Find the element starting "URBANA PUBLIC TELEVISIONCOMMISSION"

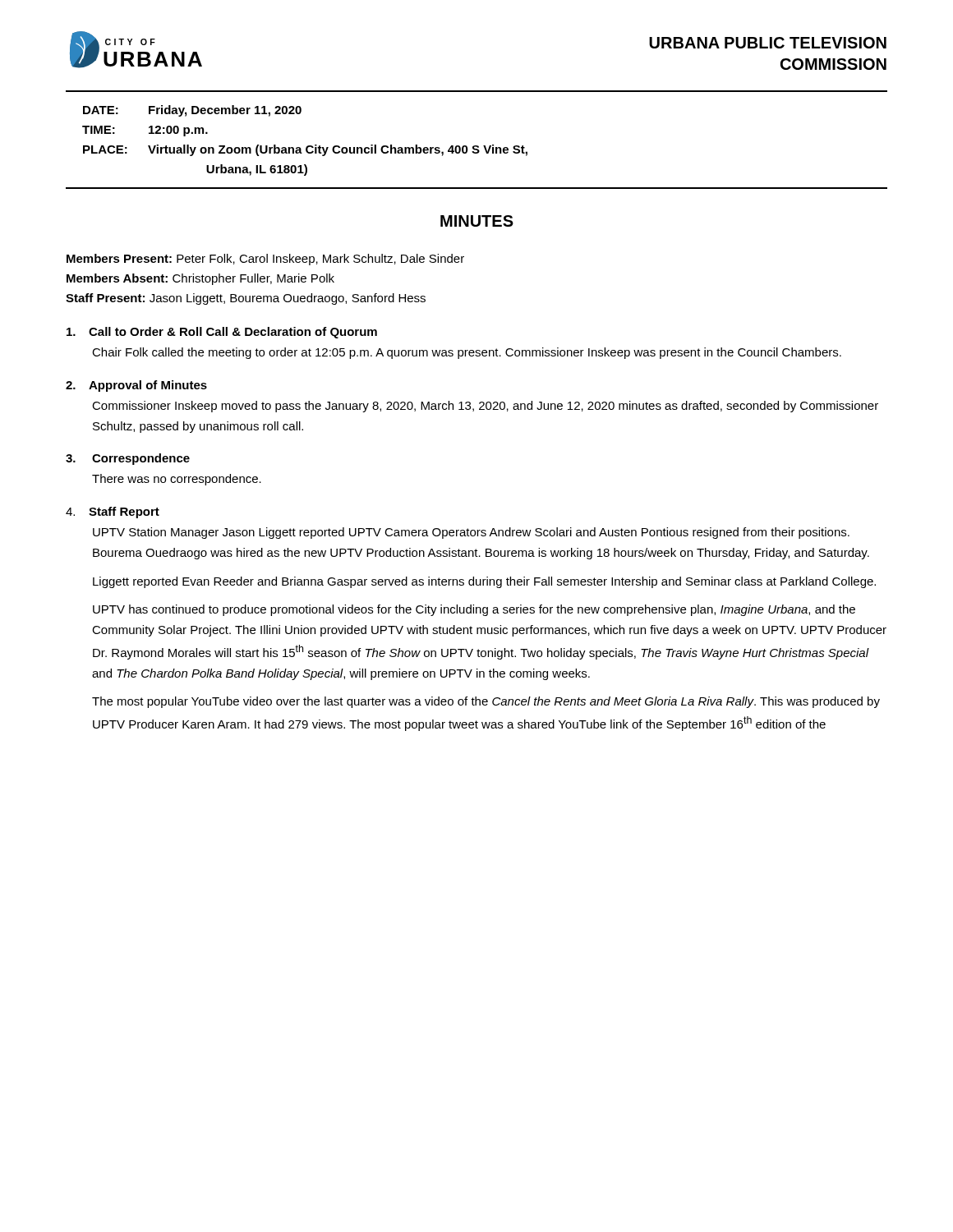click(x=768, y=53)
